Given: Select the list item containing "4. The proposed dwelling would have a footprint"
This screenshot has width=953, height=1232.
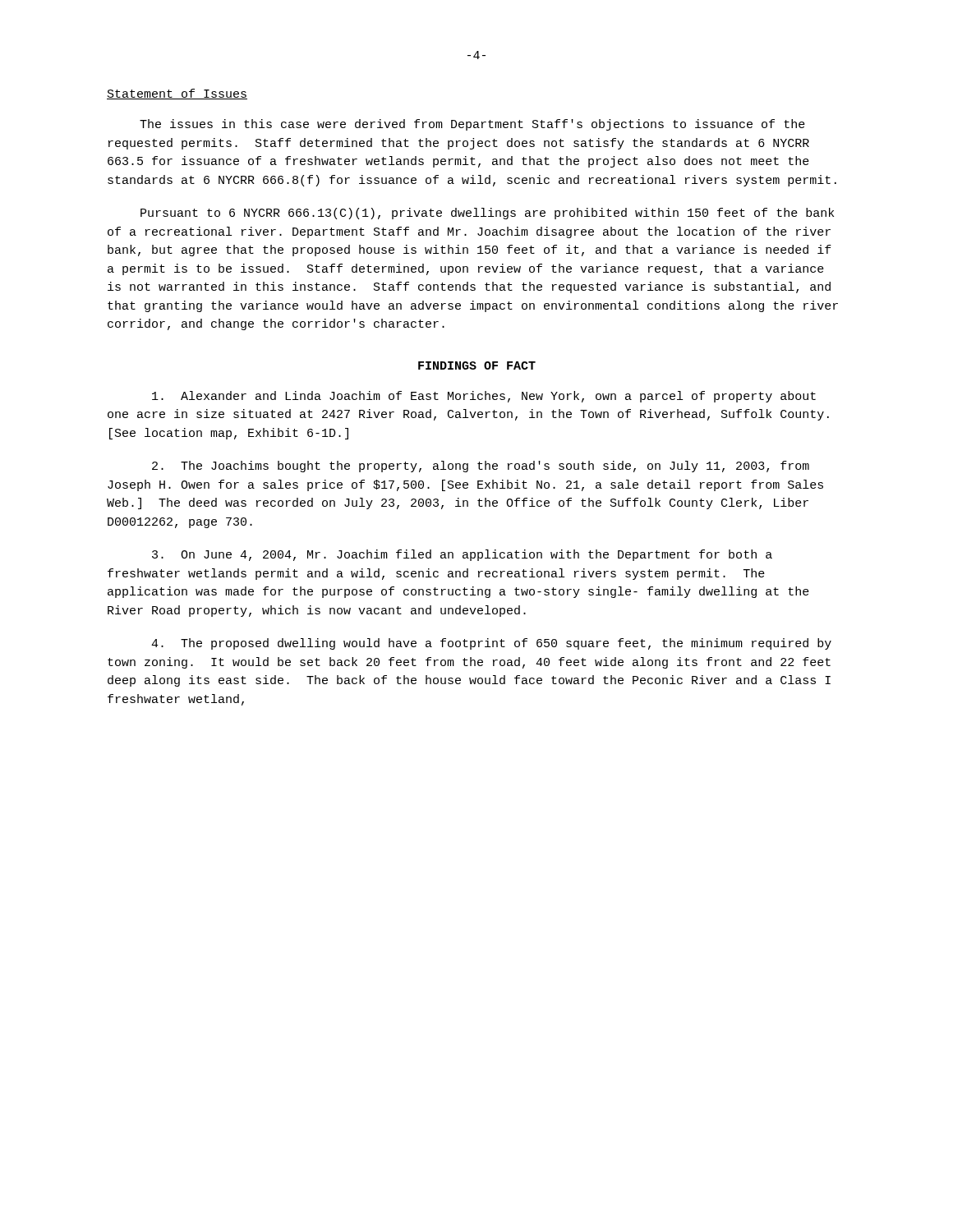Looking at the screenshot, I should pos(469,672).
